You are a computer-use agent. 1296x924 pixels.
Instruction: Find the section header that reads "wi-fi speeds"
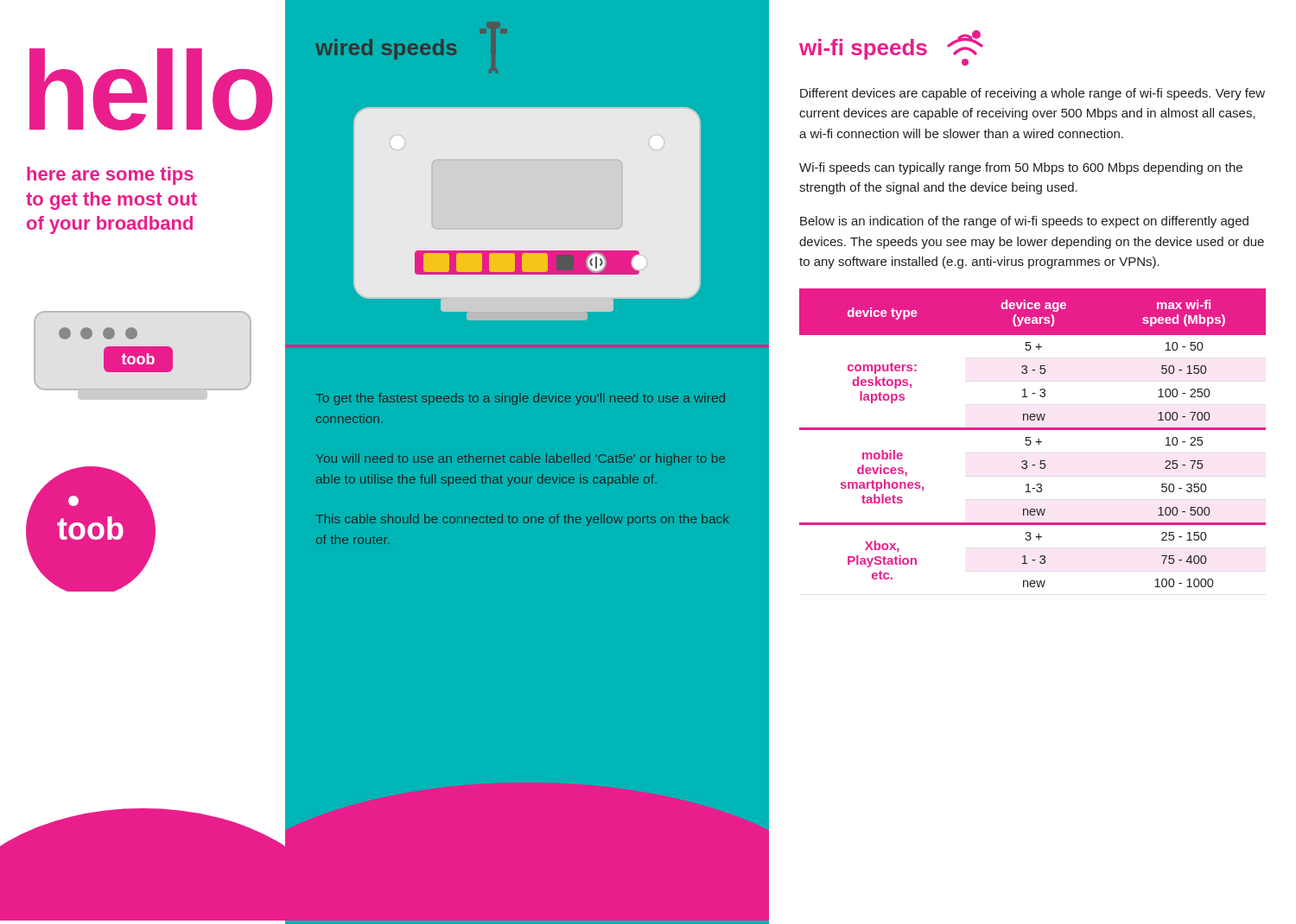(x=893, y=47)
